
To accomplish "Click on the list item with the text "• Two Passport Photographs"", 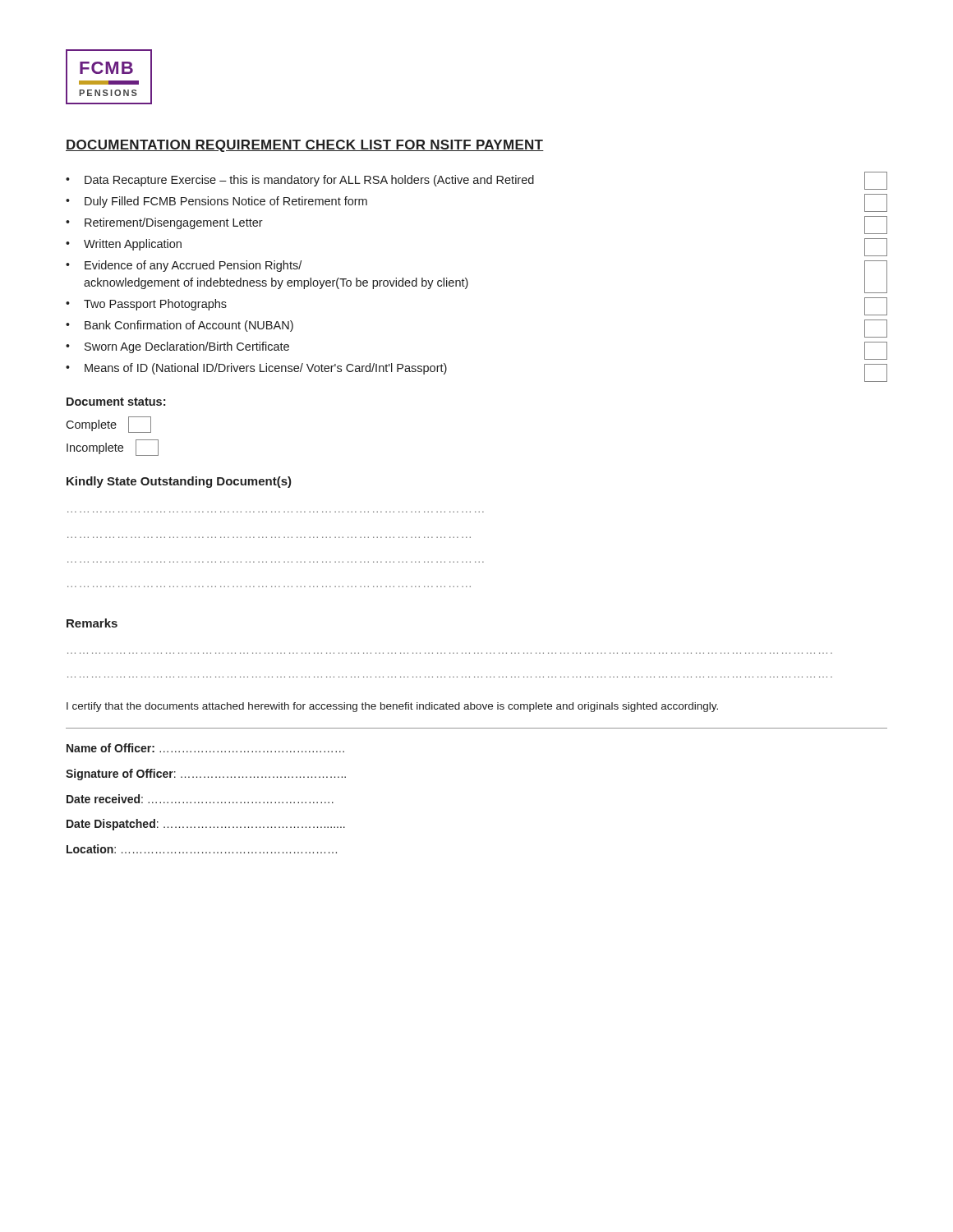I will point(146,305).
